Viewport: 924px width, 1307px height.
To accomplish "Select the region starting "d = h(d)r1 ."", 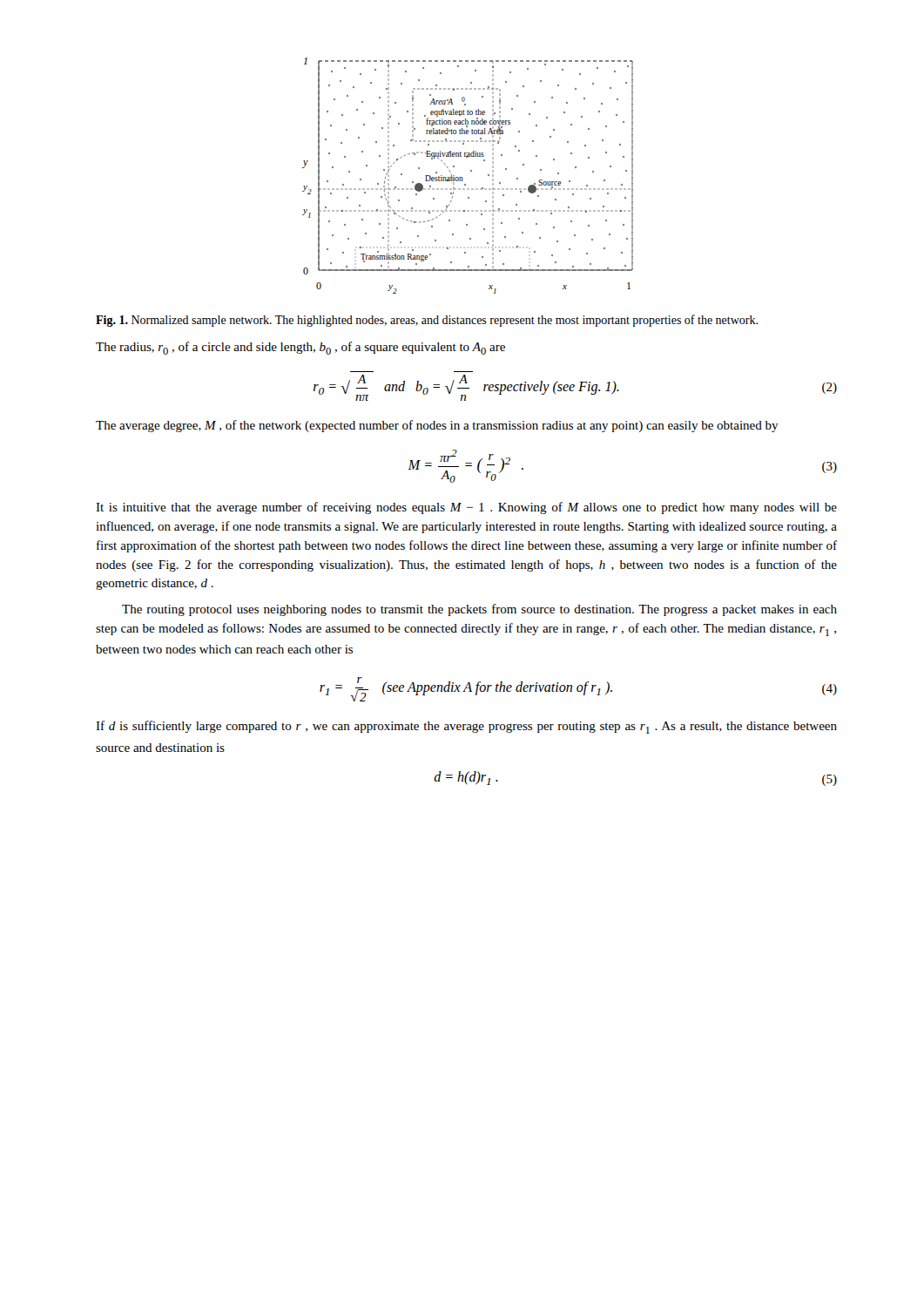I will click(x=471, y=779).
